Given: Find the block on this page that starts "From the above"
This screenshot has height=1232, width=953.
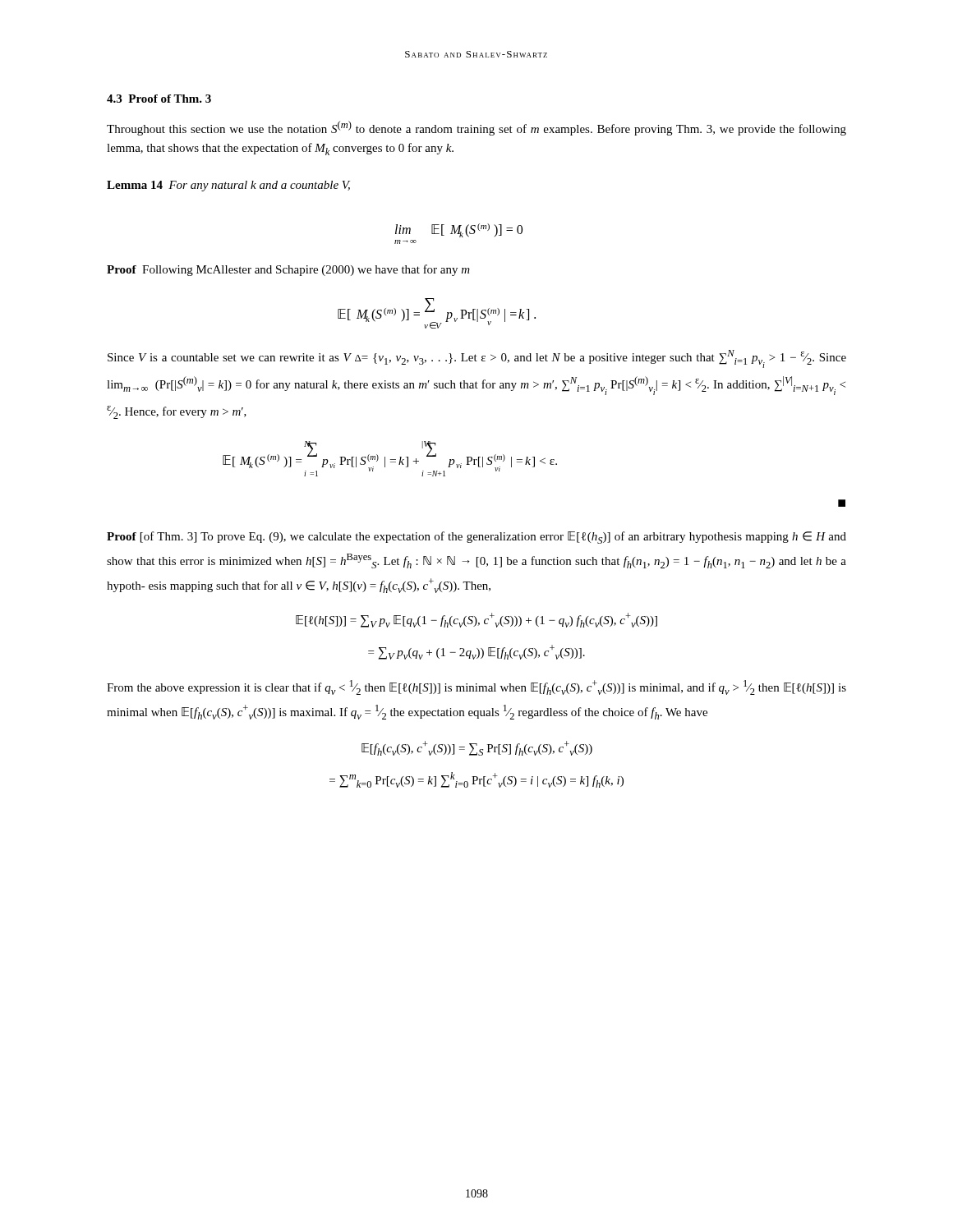Looking at the screenshot, I should click(x=476, y=700).
